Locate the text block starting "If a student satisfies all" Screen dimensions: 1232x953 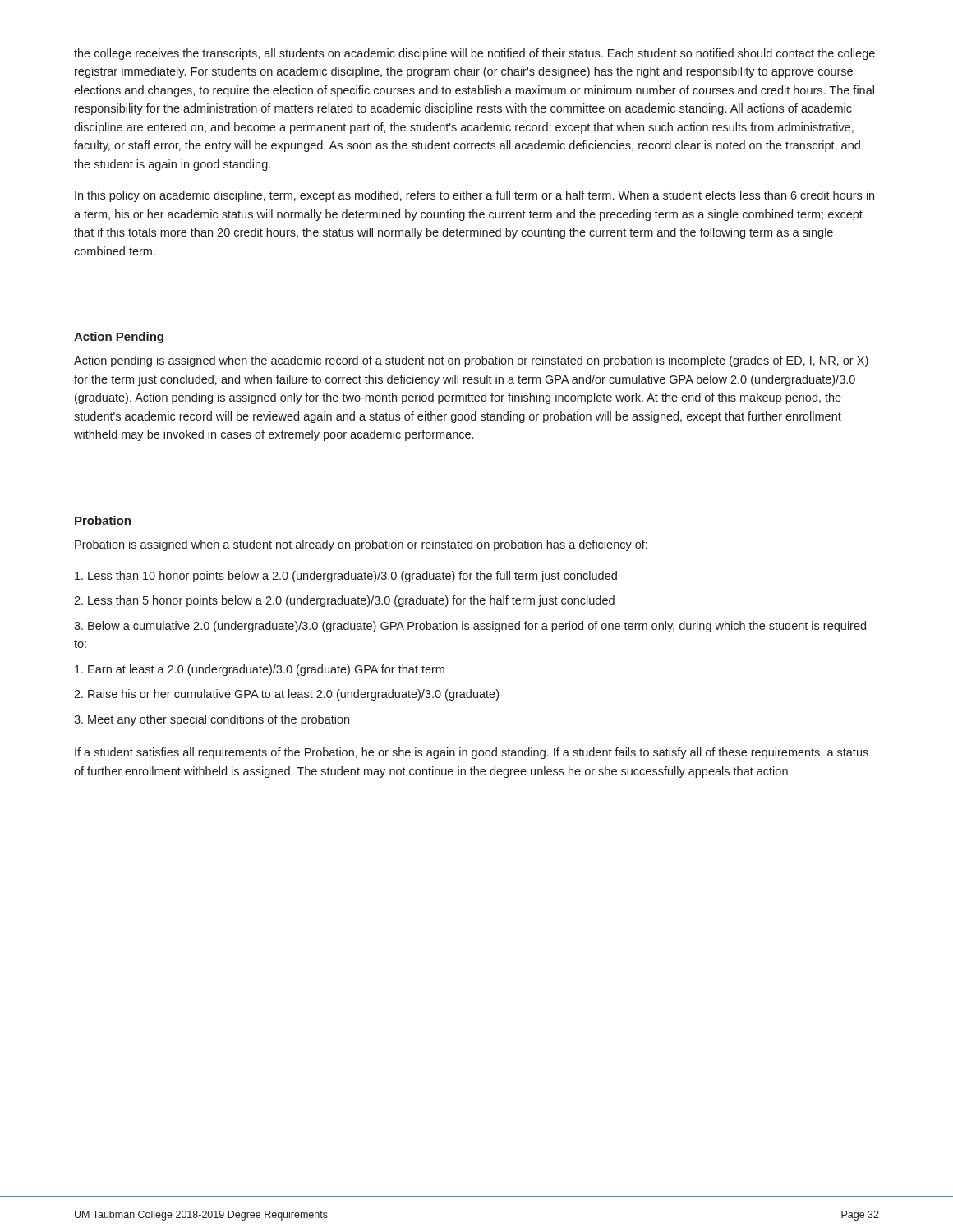click(471, 762)
